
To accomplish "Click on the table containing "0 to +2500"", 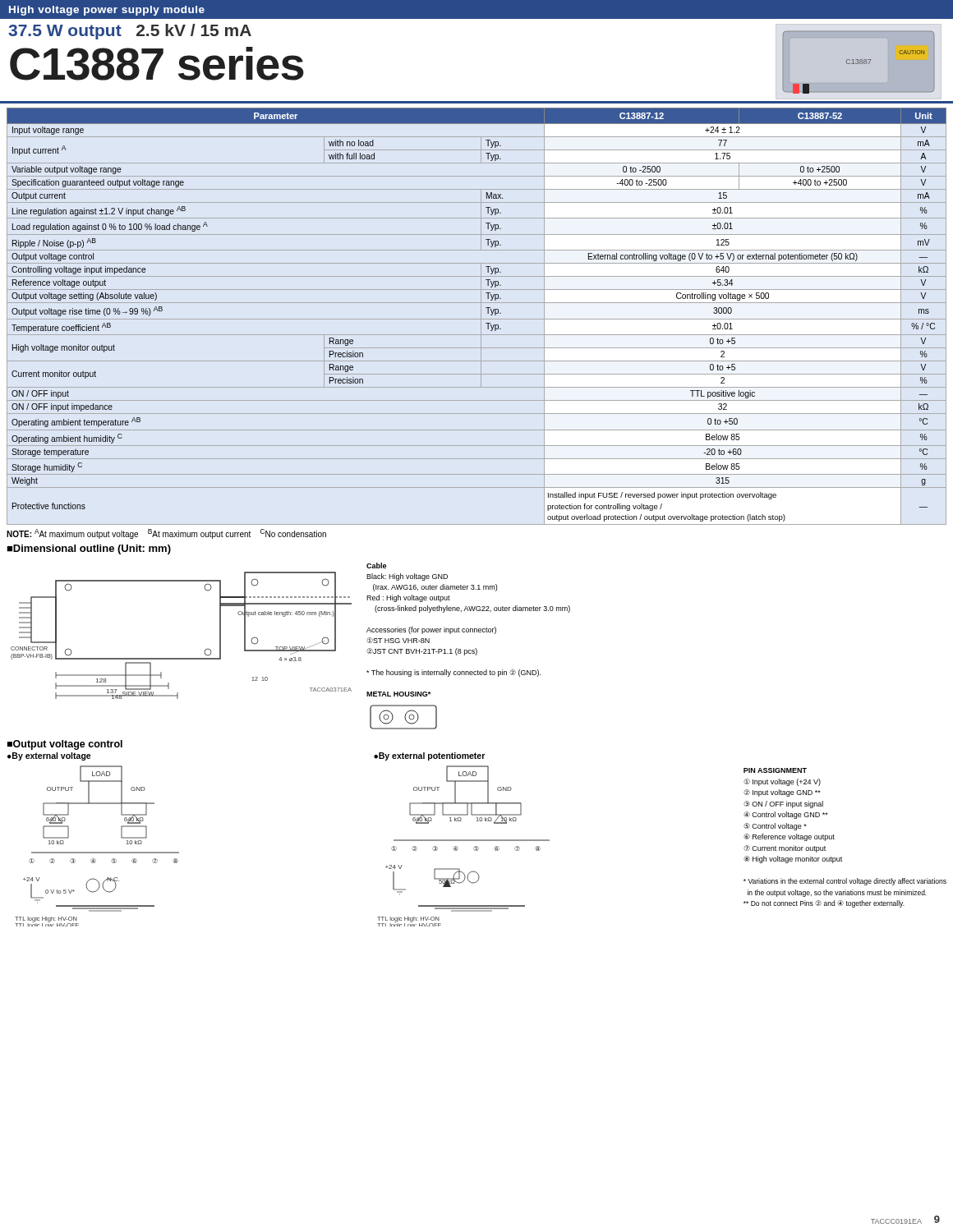I will (x=476, y=316).
